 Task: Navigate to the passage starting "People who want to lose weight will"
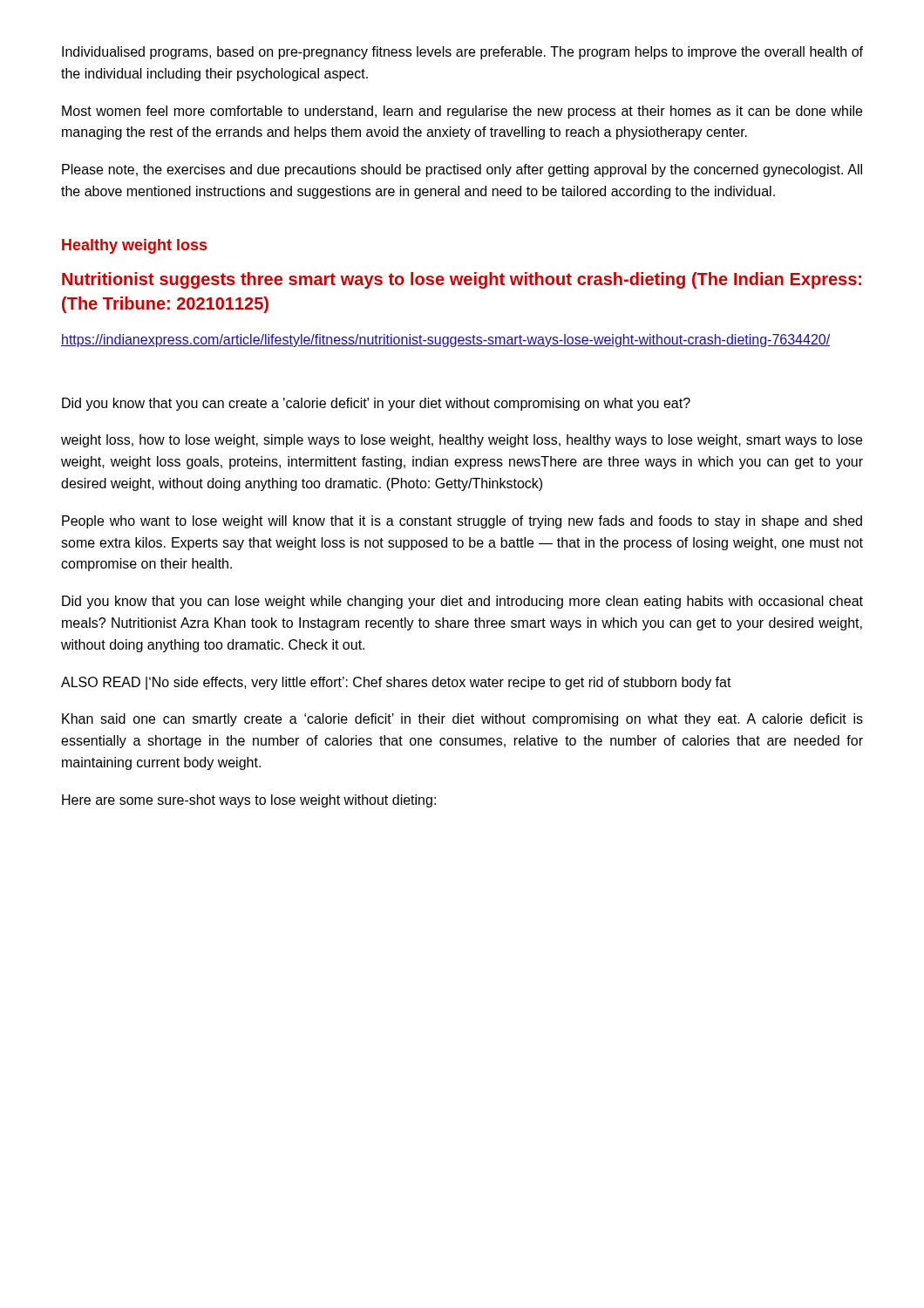click(462, 542)
